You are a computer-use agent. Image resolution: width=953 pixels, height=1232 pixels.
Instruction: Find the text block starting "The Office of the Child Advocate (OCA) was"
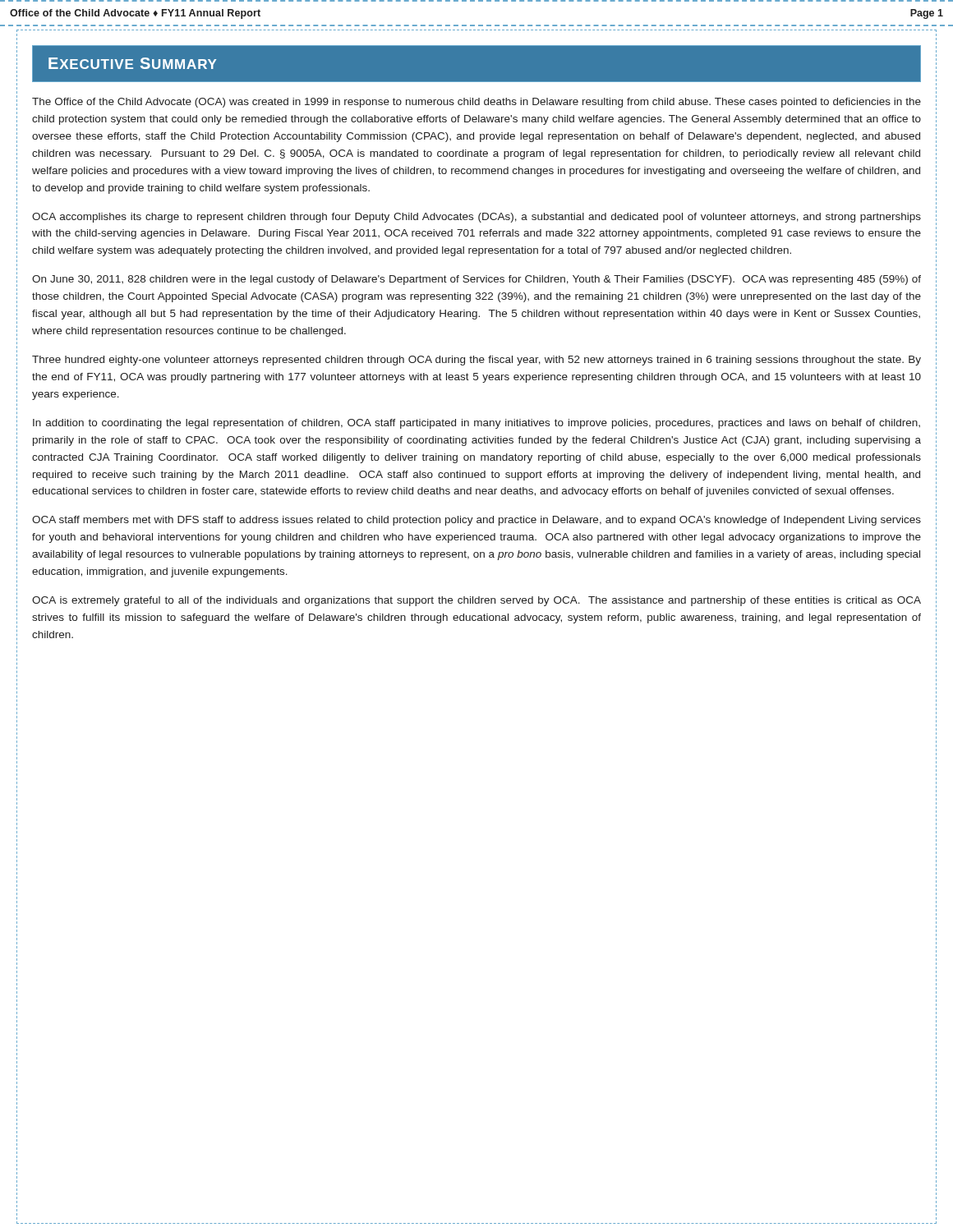[x=476, y=144]
